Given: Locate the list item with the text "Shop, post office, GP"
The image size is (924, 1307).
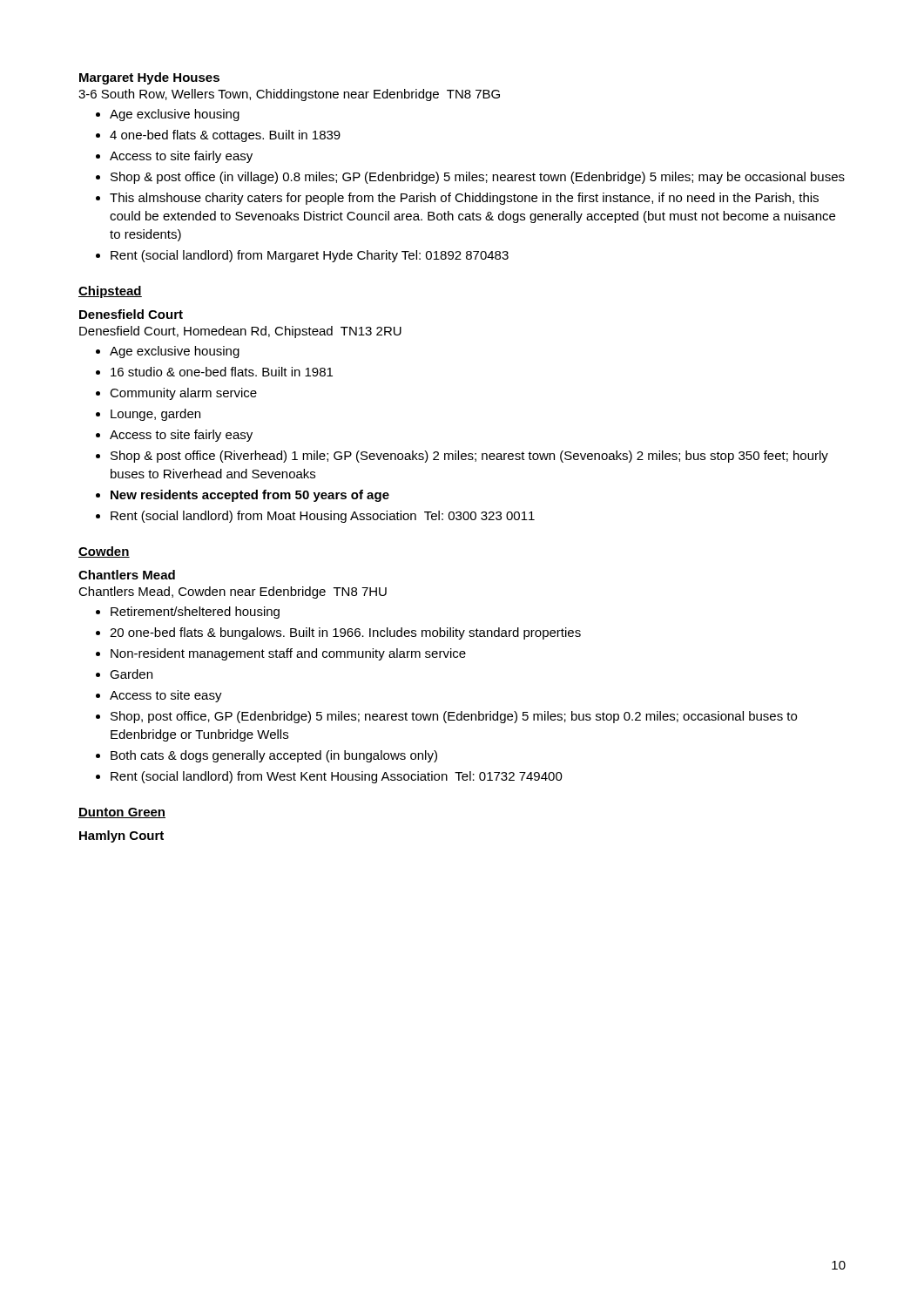Looking at the screenshot, I should coord(454,725).
